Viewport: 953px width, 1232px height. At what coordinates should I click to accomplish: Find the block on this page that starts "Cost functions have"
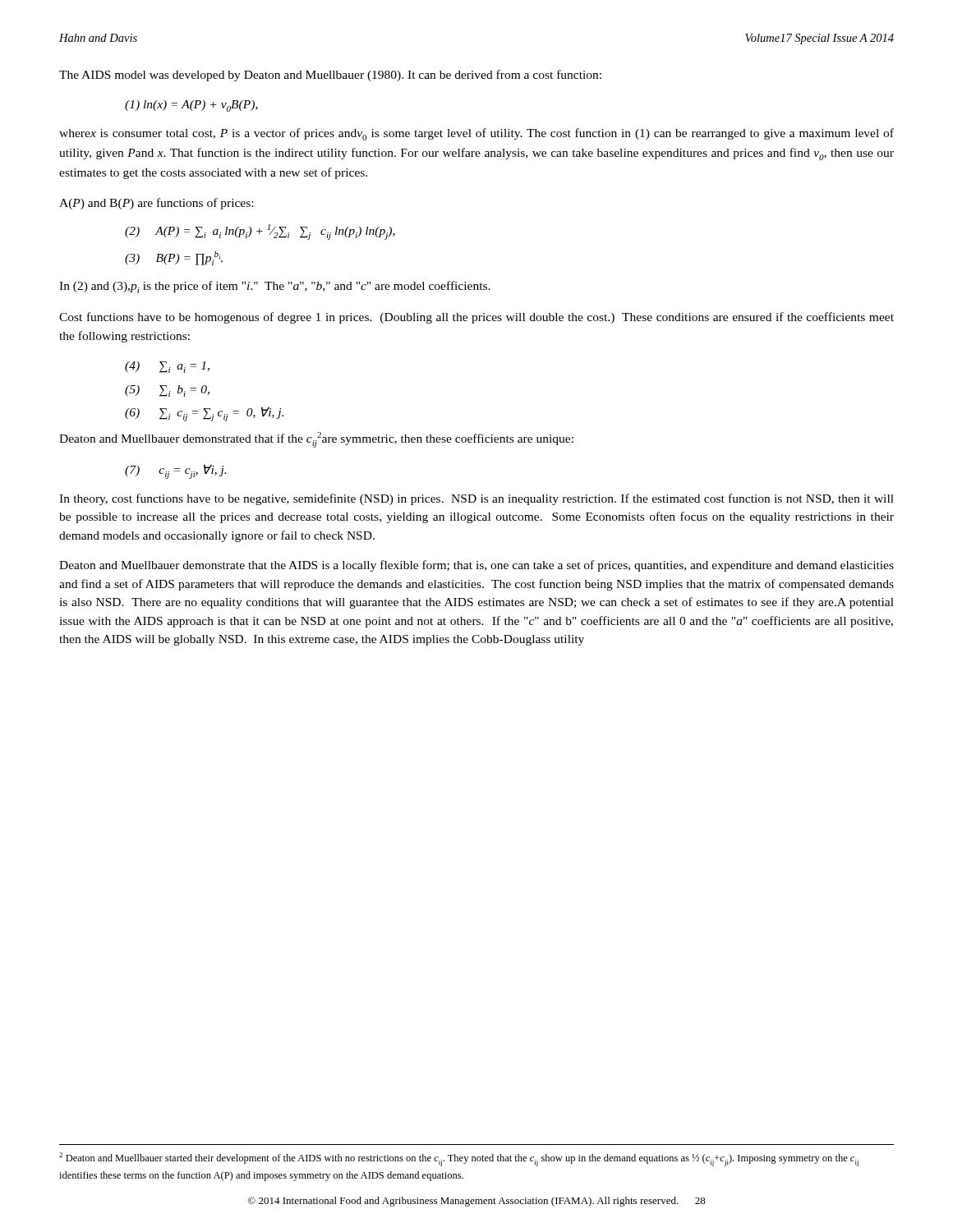(476, 326)
